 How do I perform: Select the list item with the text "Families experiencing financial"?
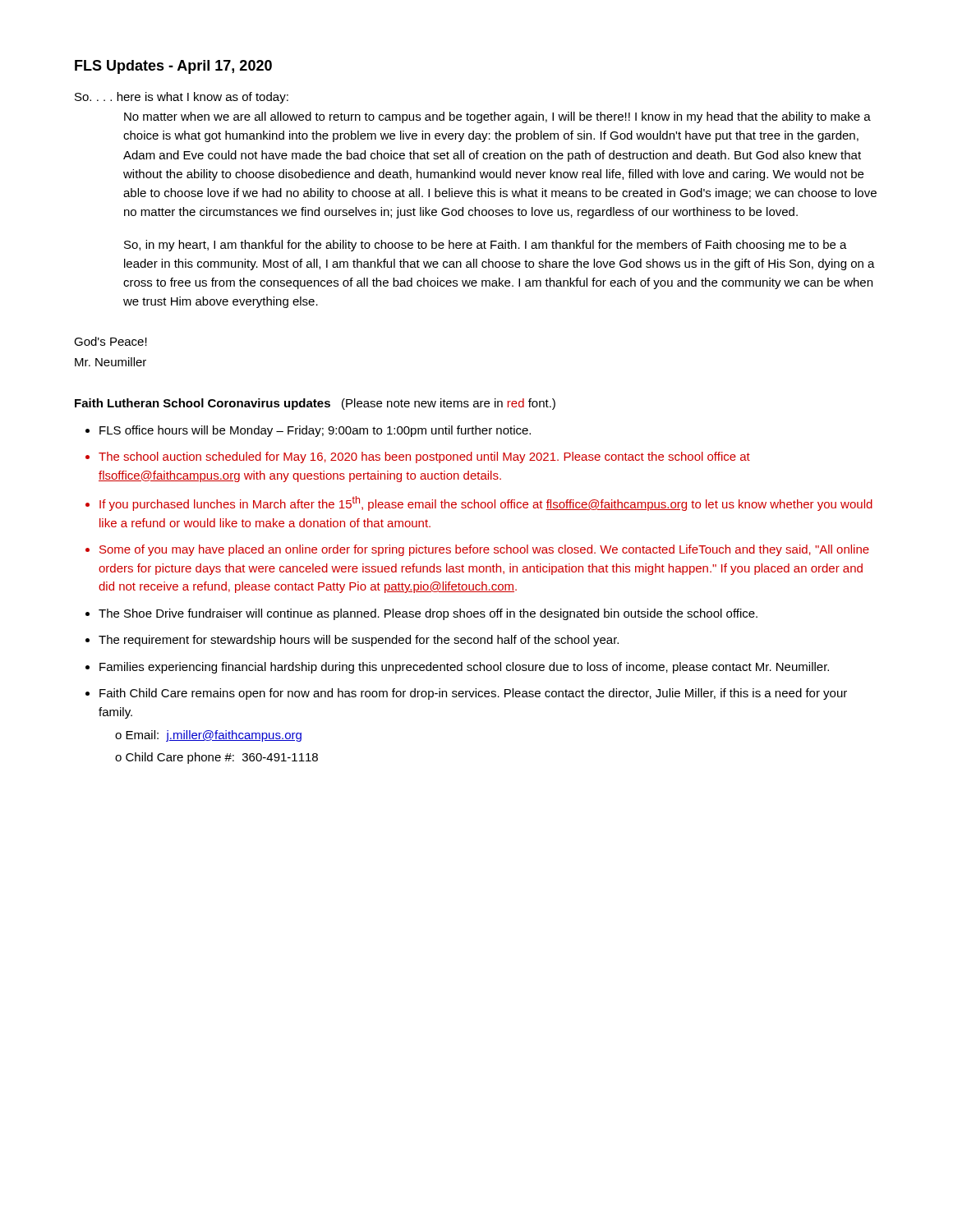[464, 666]
